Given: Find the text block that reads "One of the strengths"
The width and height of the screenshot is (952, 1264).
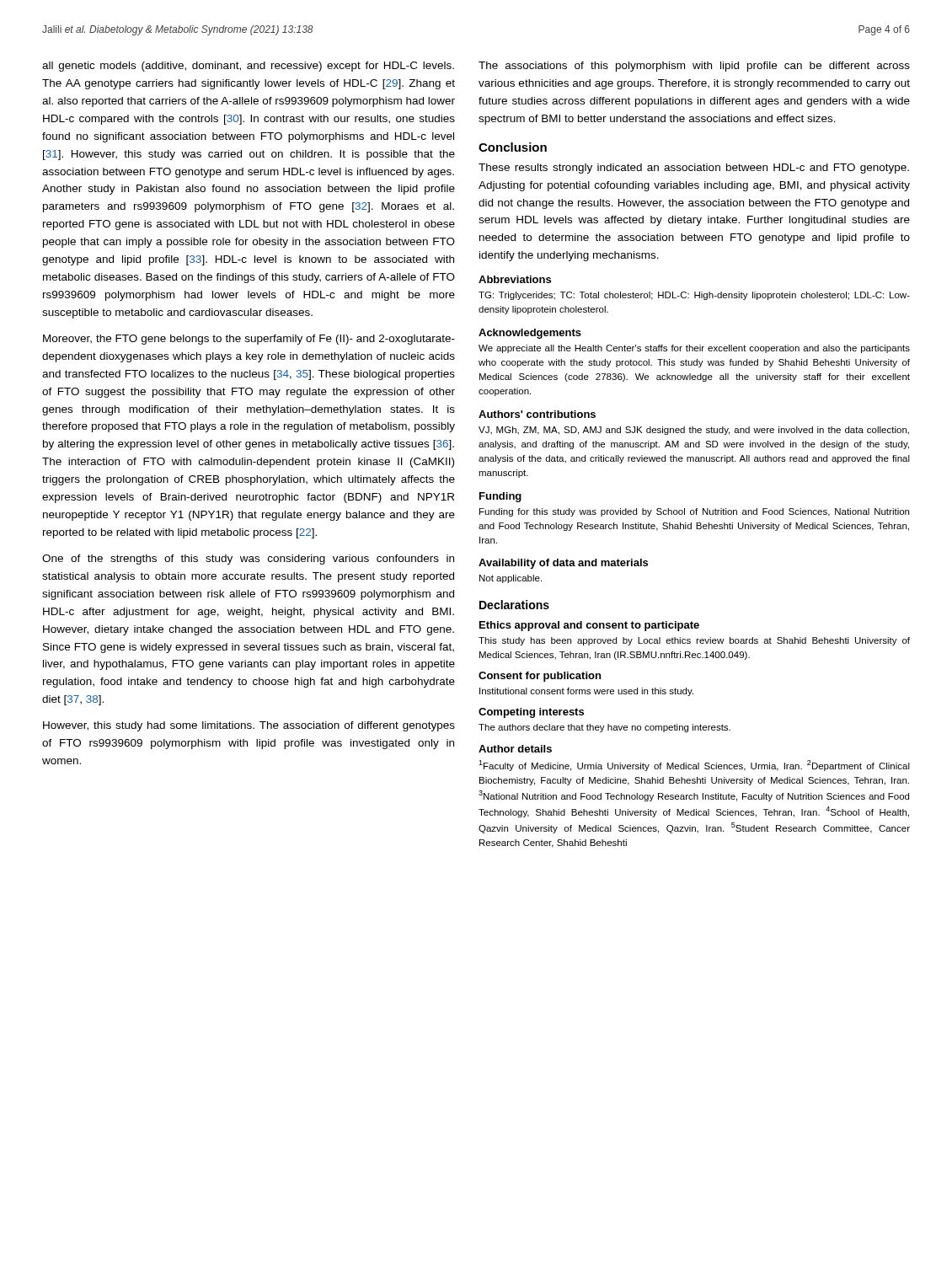Looking at the screenshot, I should tap(249, 630).
